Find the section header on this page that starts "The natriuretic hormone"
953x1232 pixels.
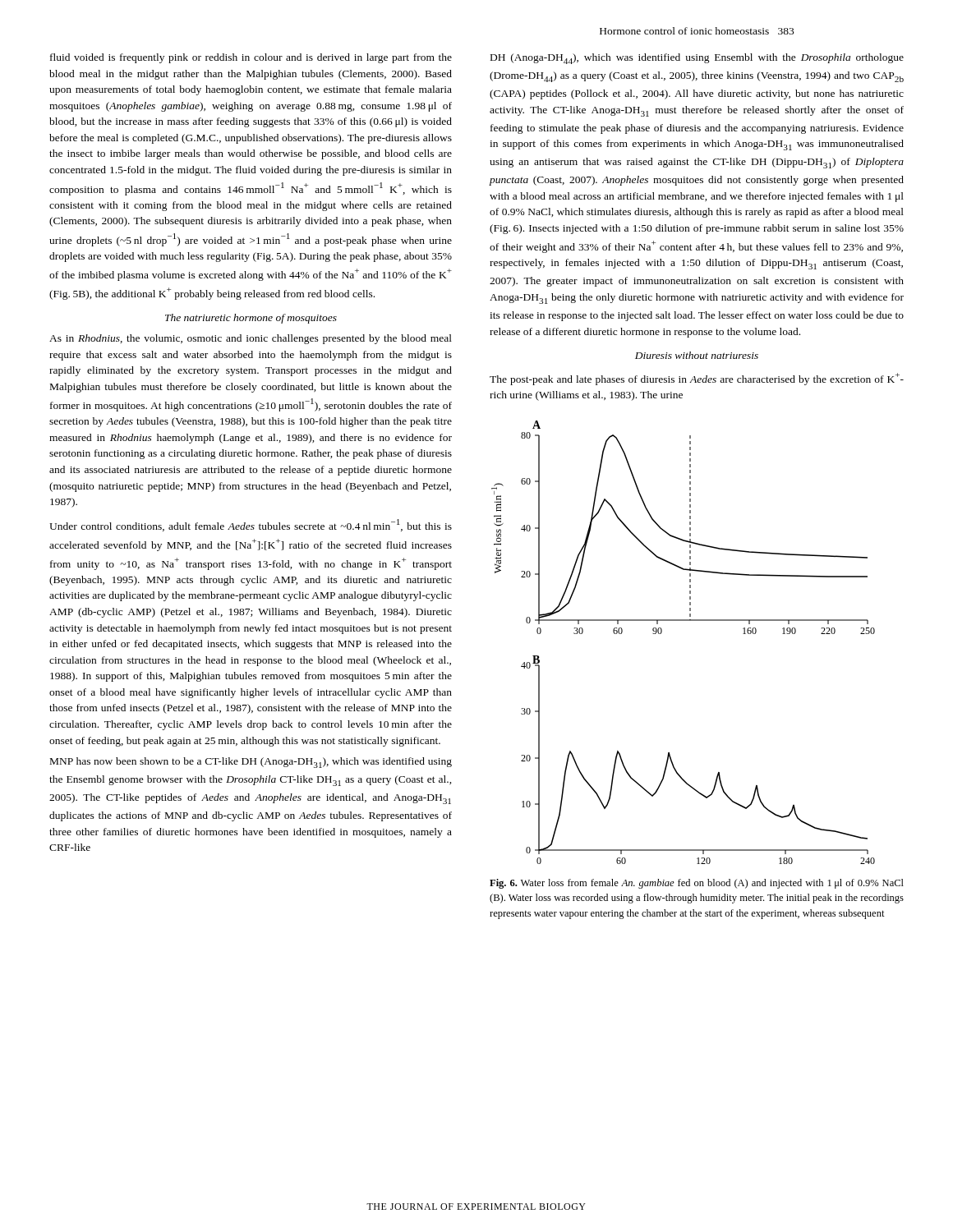(251, 318)
